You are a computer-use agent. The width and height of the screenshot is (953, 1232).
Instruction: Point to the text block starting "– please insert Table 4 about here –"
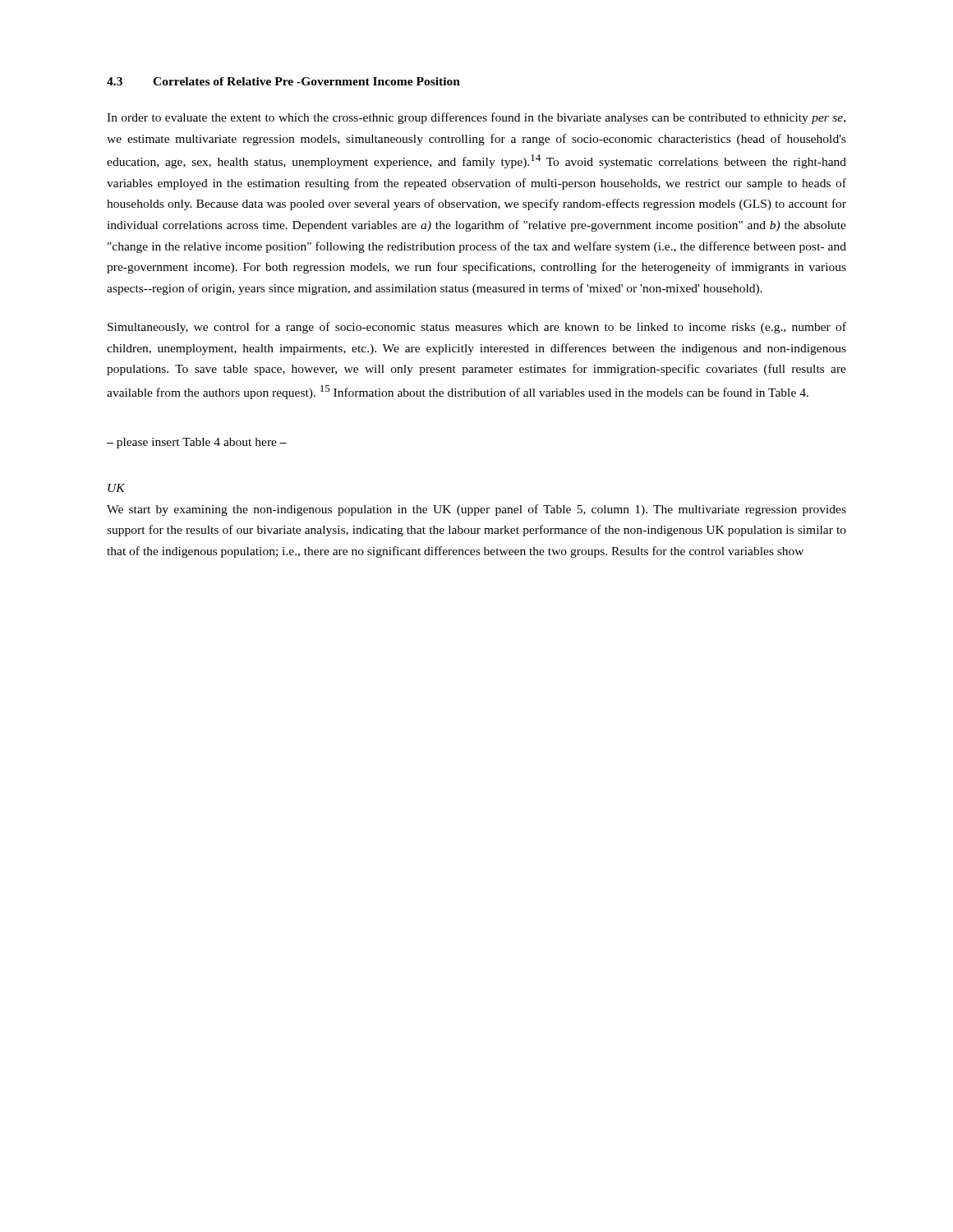point(197,441)
